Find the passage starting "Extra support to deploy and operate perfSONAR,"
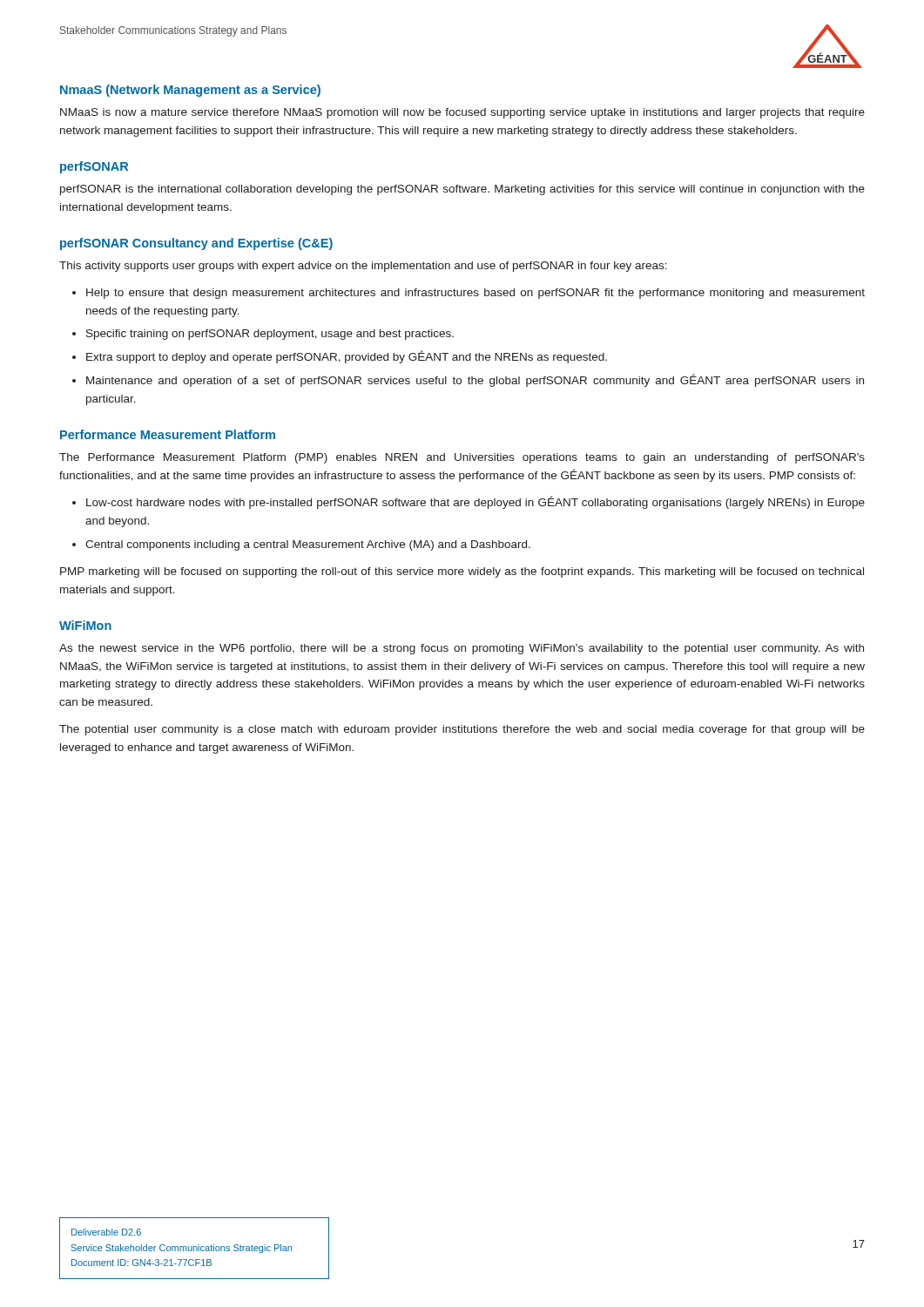 (347, 357)
